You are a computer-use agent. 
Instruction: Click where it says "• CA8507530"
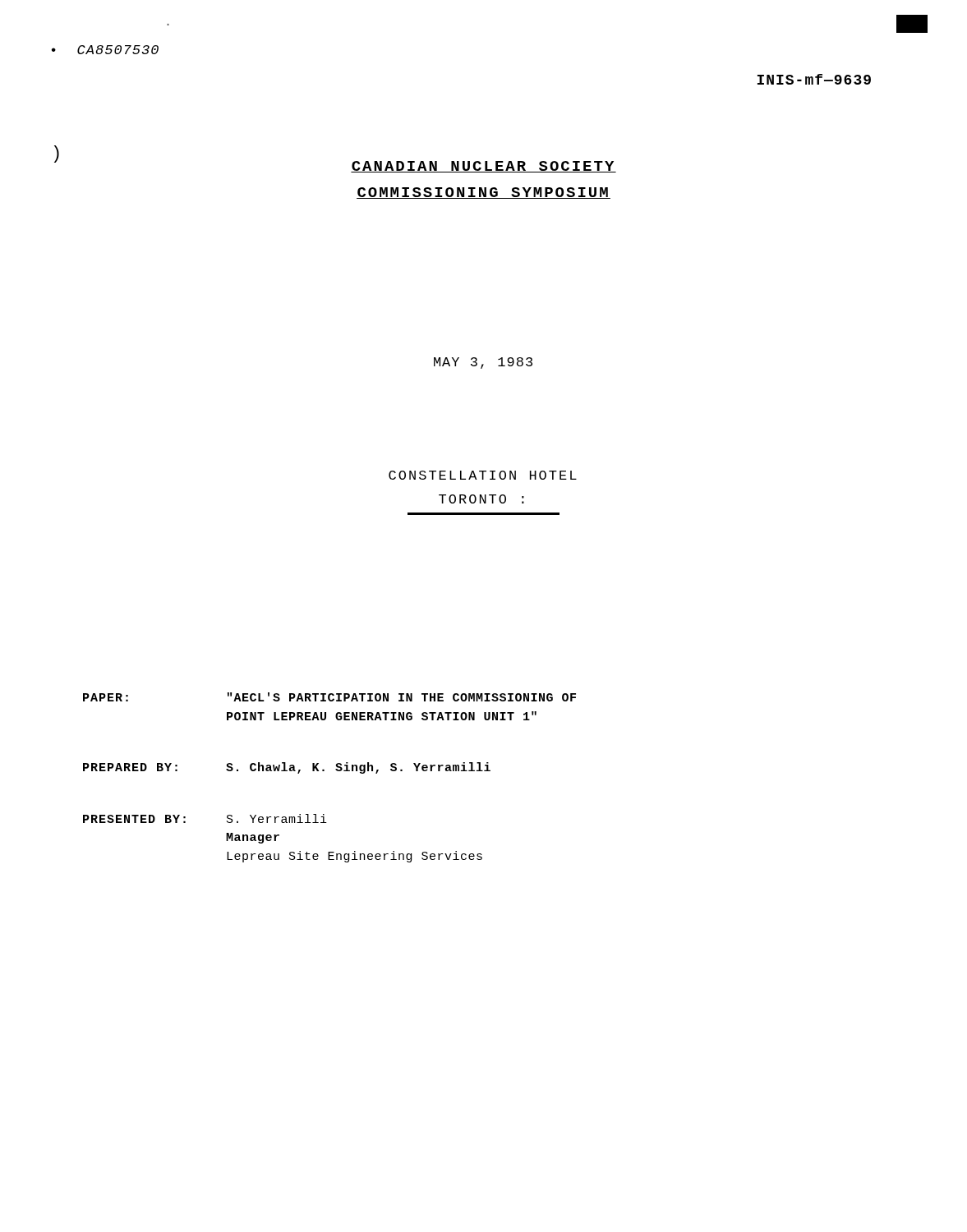(105, 51)
